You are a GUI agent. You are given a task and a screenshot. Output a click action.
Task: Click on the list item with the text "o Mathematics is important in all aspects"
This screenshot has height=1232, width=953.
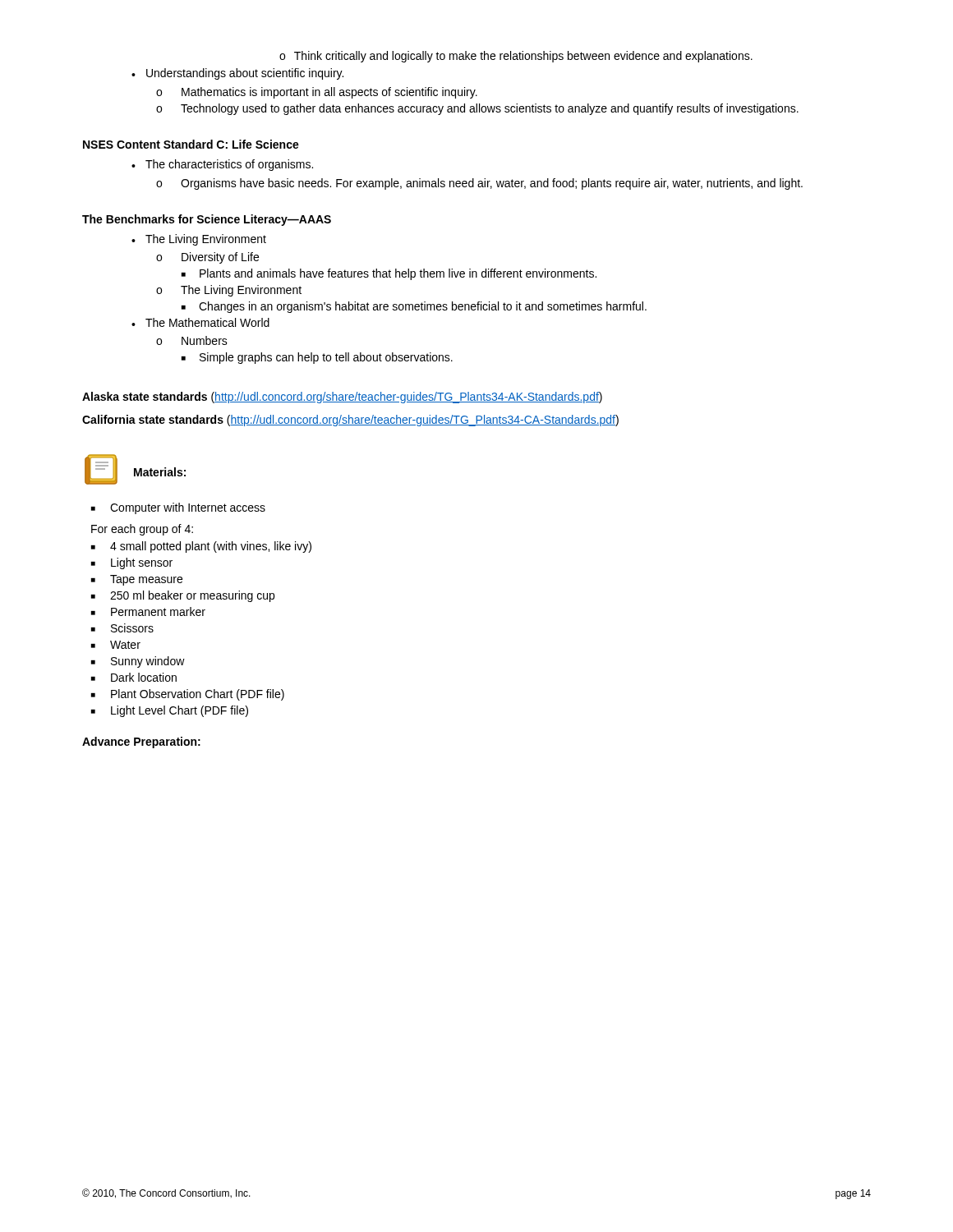click(317, 92)
